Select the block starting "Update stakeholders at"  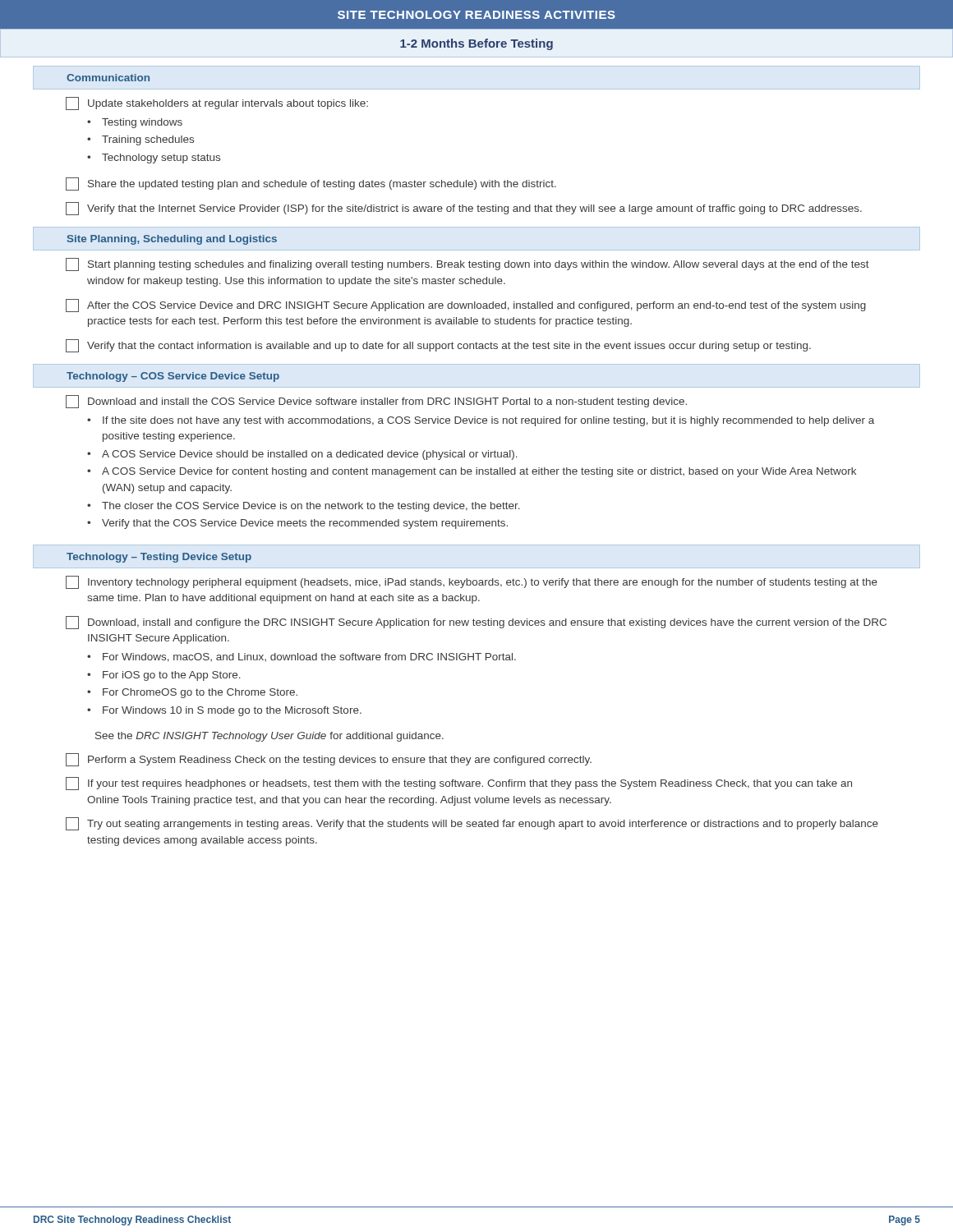tap(217, 103)
